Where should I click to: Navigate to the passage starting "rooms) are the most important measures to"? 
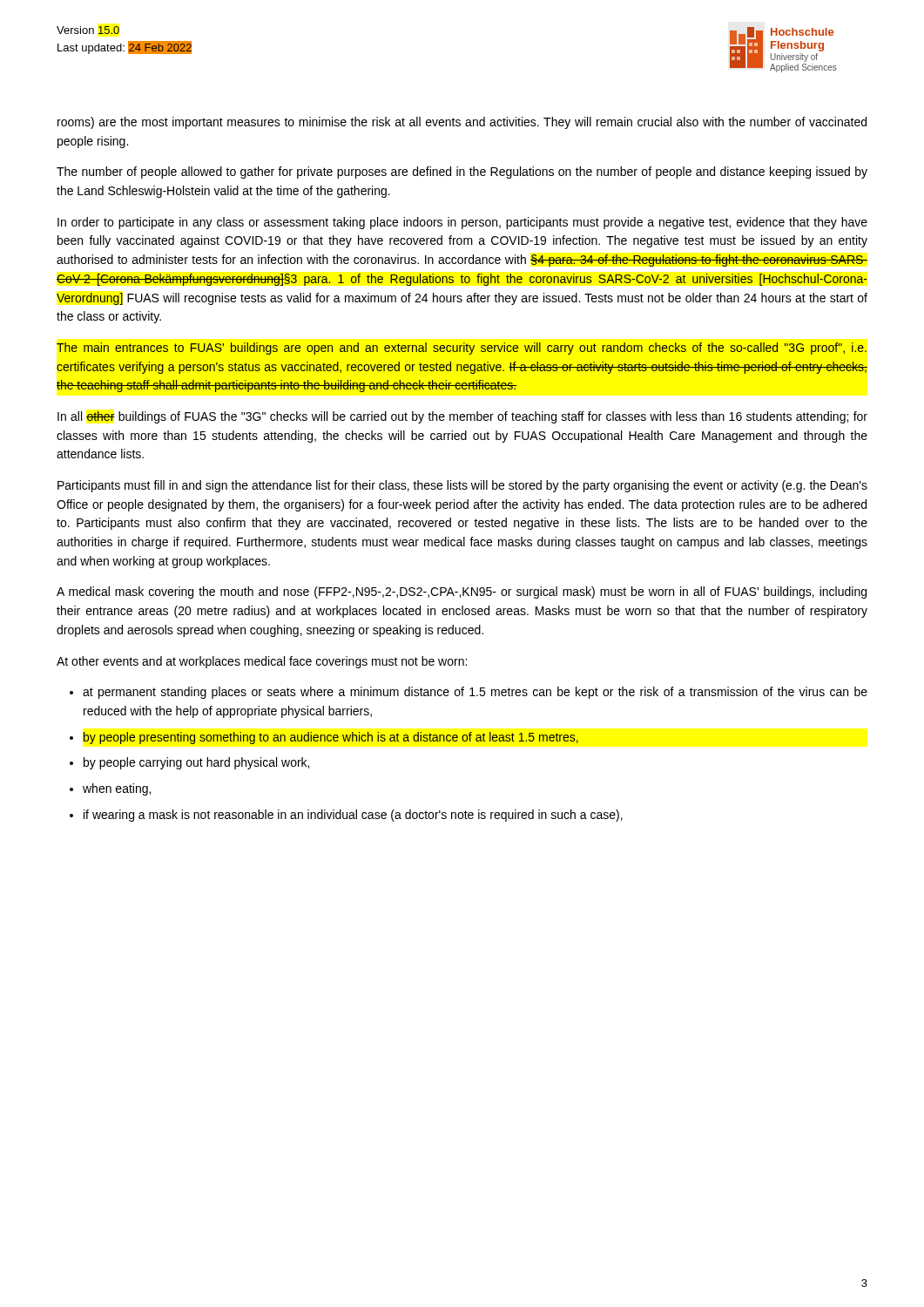tap(462, 131)
